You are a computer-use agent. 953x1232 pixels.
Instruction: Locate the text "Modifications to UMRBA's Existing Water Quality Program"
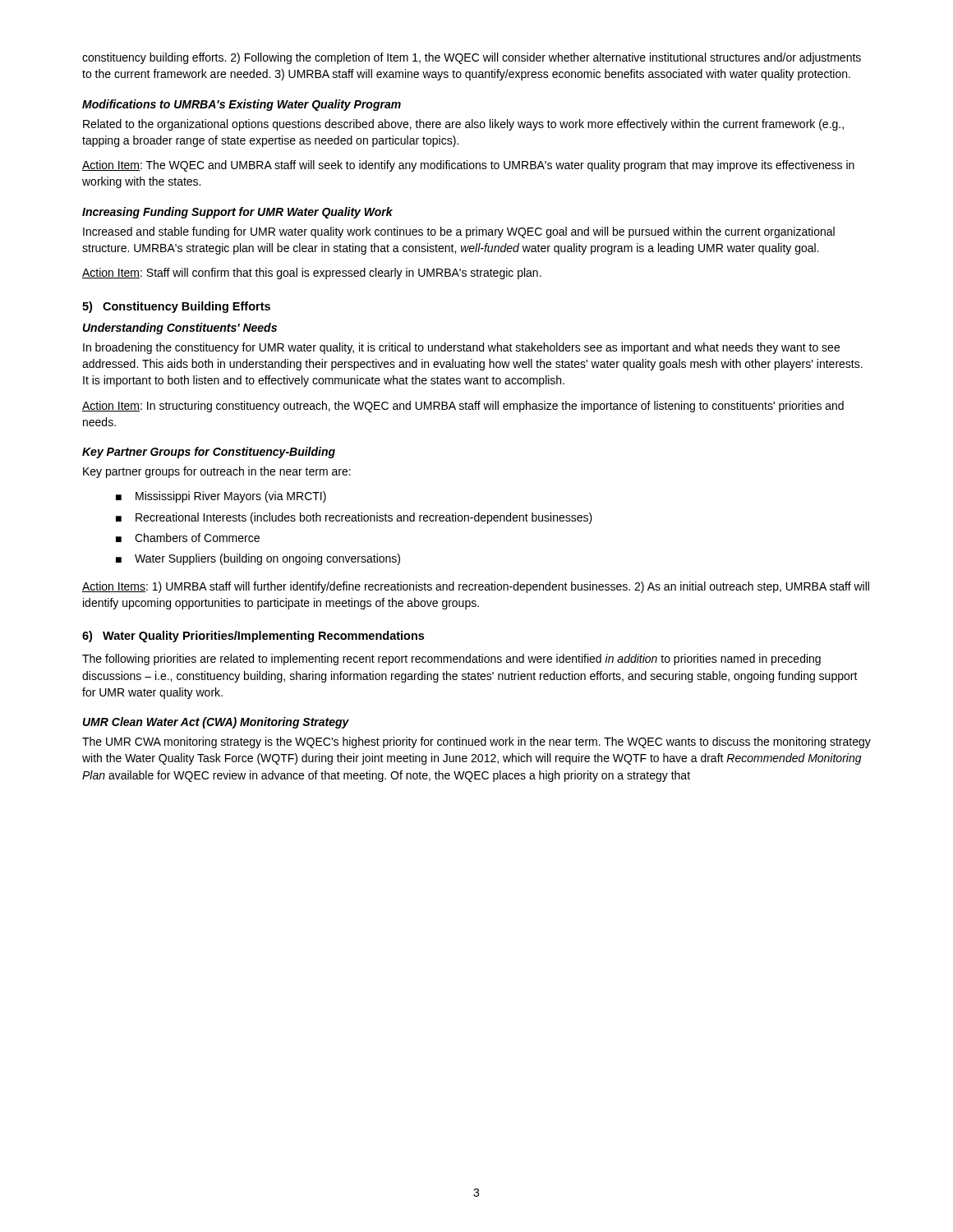tap(242, 104)
